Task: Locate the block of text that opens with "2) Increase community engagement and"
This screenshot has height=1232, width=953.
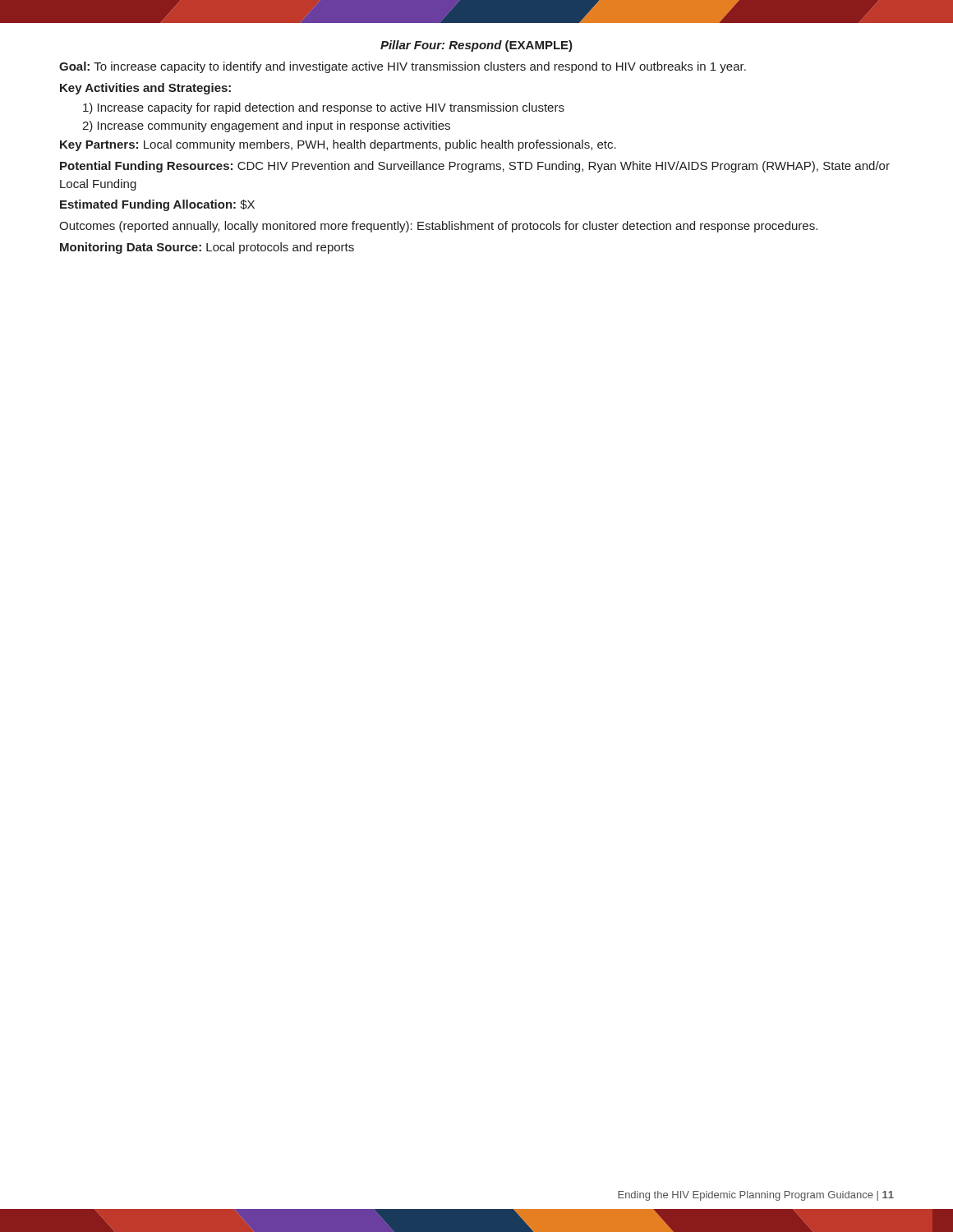Action: (266, 125)
